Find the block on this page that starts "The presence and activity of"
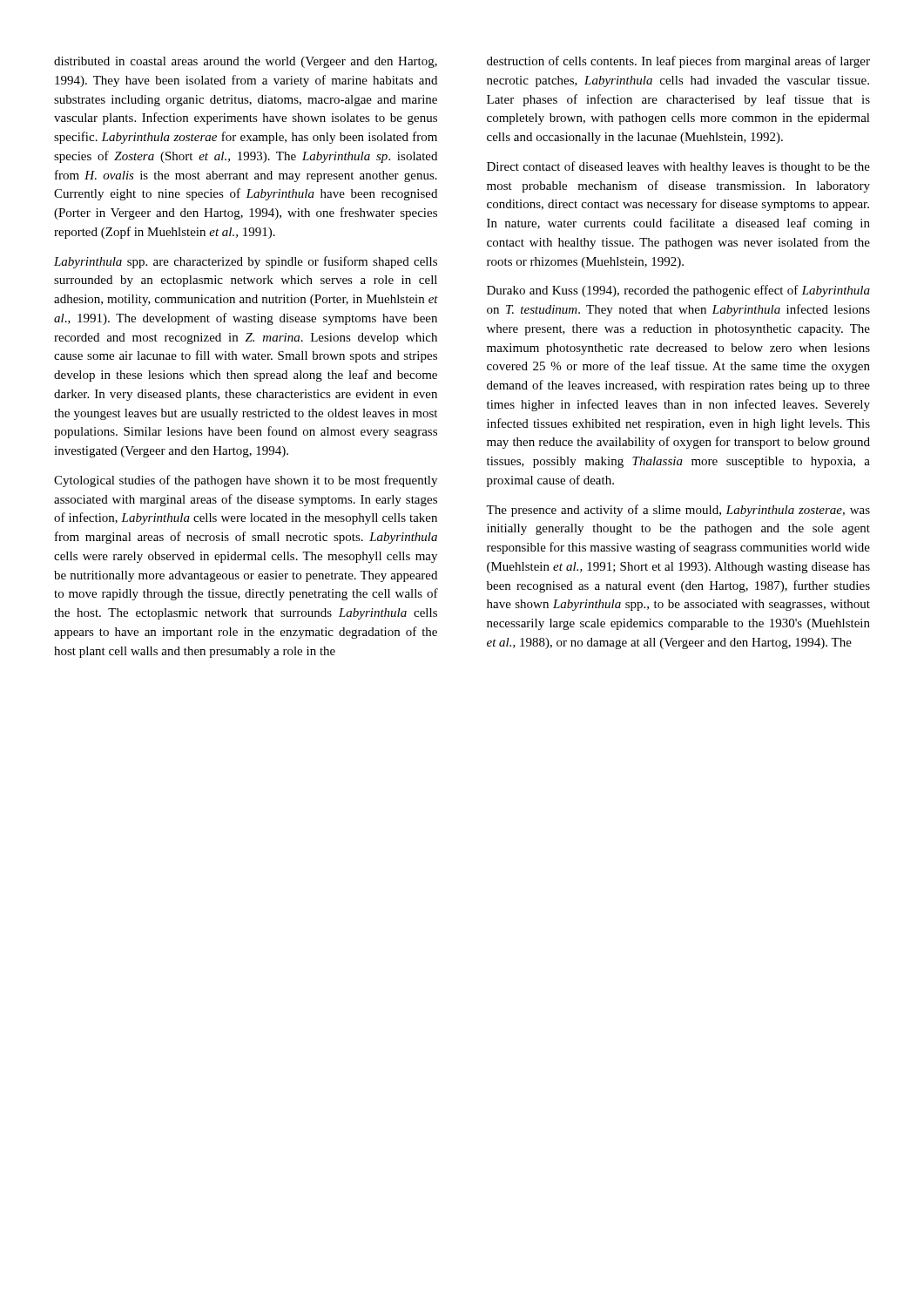This screenshot has width=924, height=1307. coord(678,576)
